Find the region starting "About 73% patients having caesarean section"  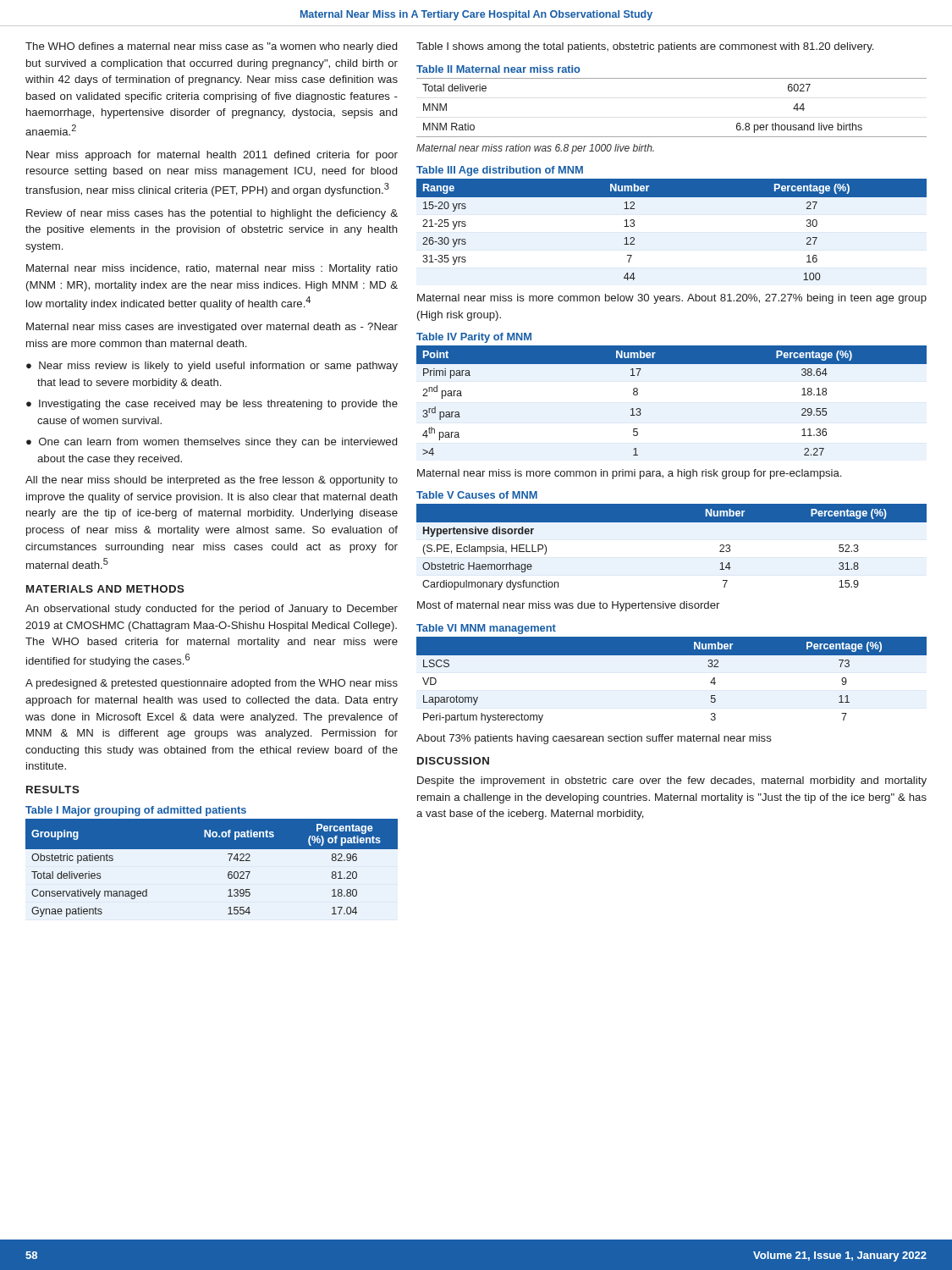[x=671, y=738]
